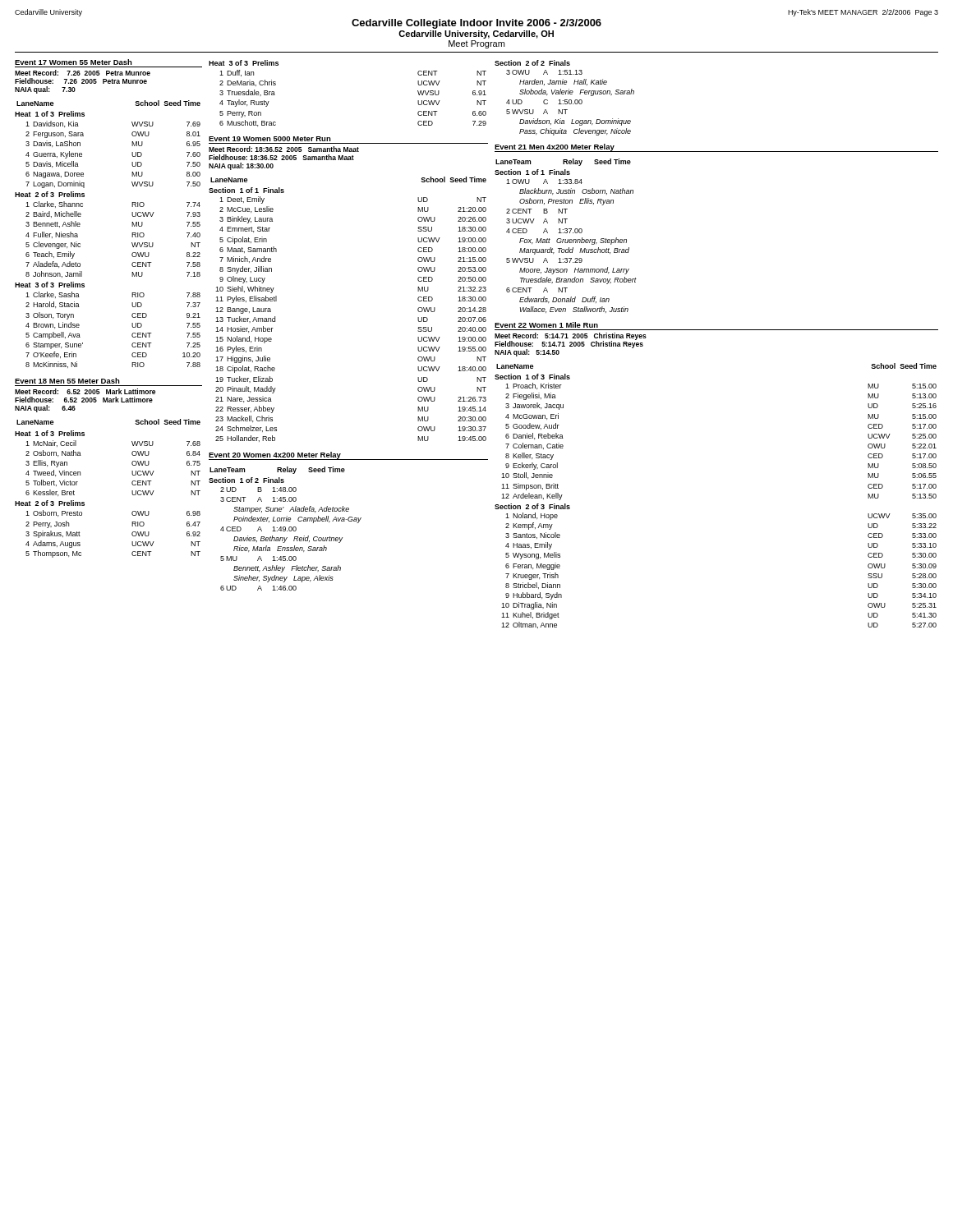Screen dimensions: 1232x953
Task: Navigate to the region starting "Event 20 Women 4x200"
Action: [x=348, y=455]
